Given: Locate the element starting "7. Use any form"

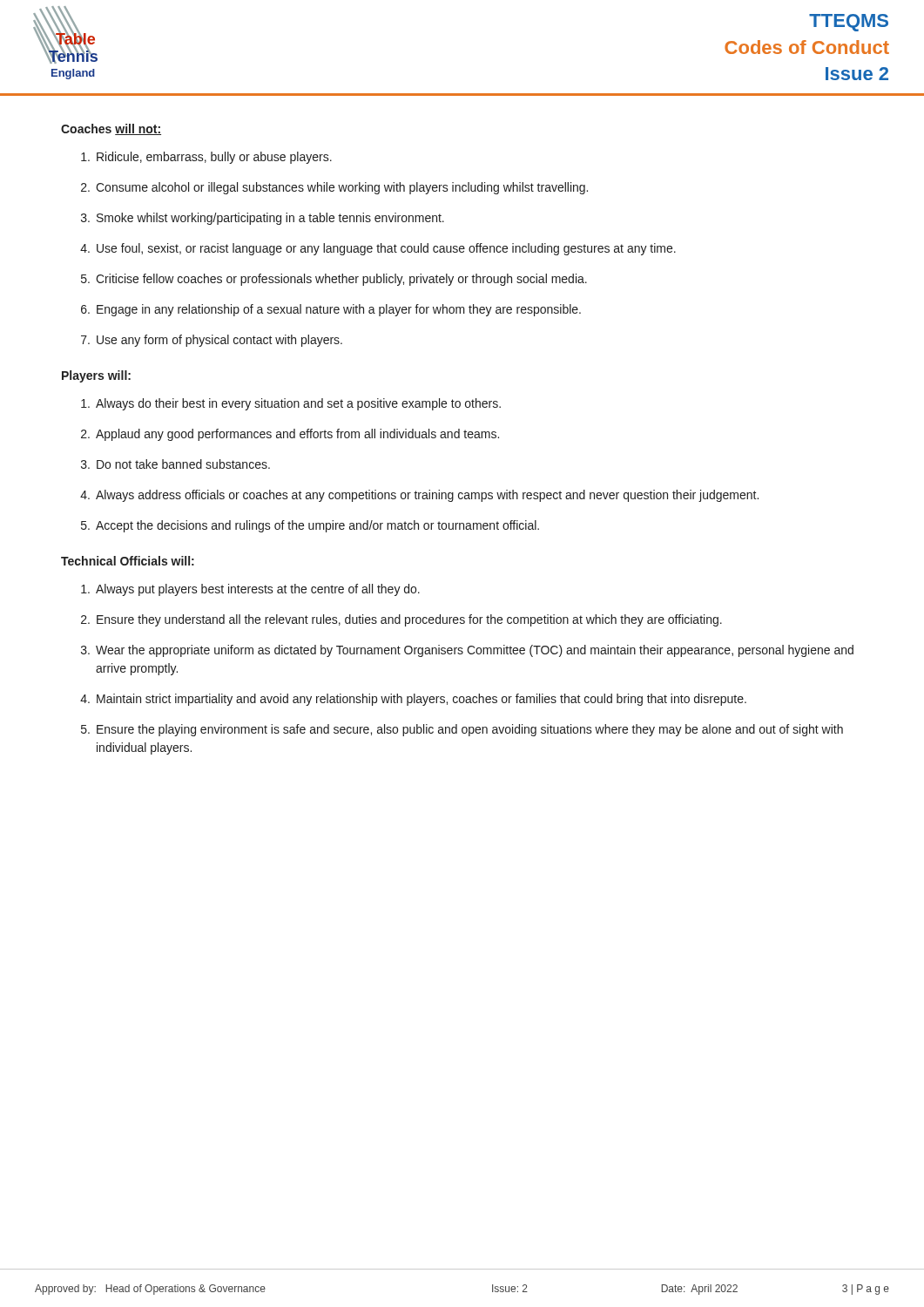Looking at the screenshot, I should pyautogui.click(x=212, y=341).
